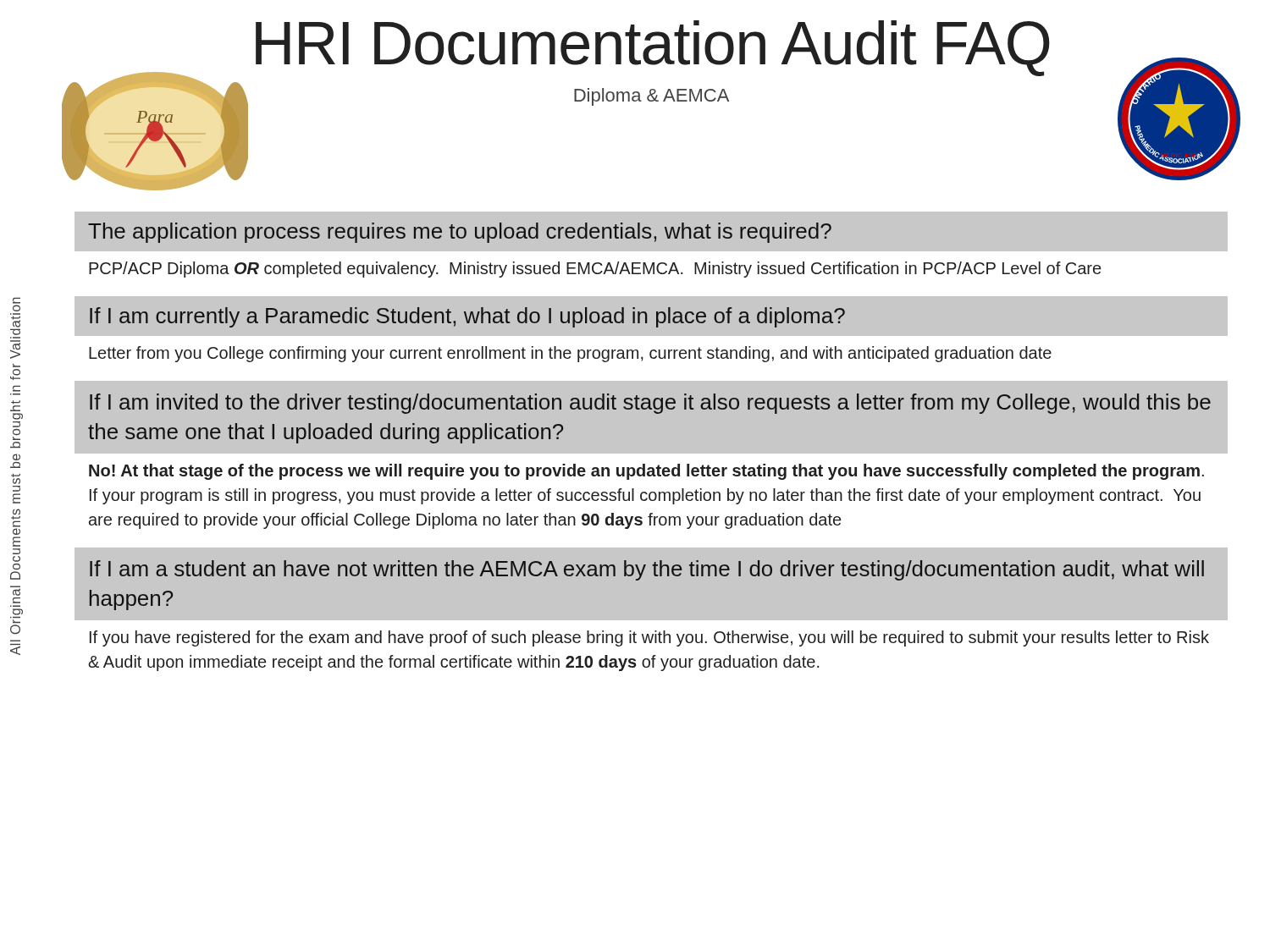Click on the text block containing "Letter from you"

coord(570,353)
